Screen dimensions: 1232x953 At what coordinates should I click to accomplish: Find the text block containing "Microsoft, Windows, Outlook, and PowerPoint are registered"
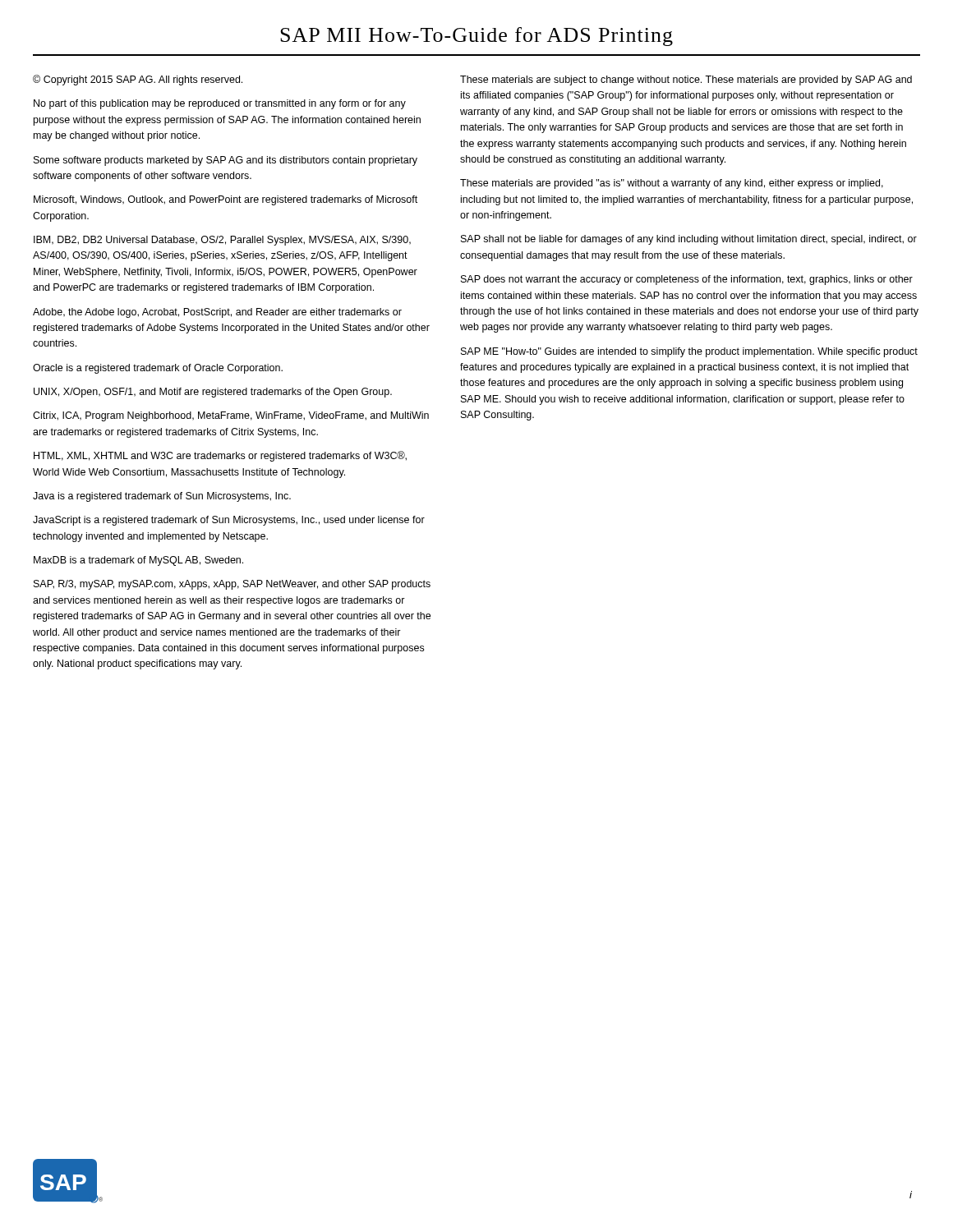[225, 208]
